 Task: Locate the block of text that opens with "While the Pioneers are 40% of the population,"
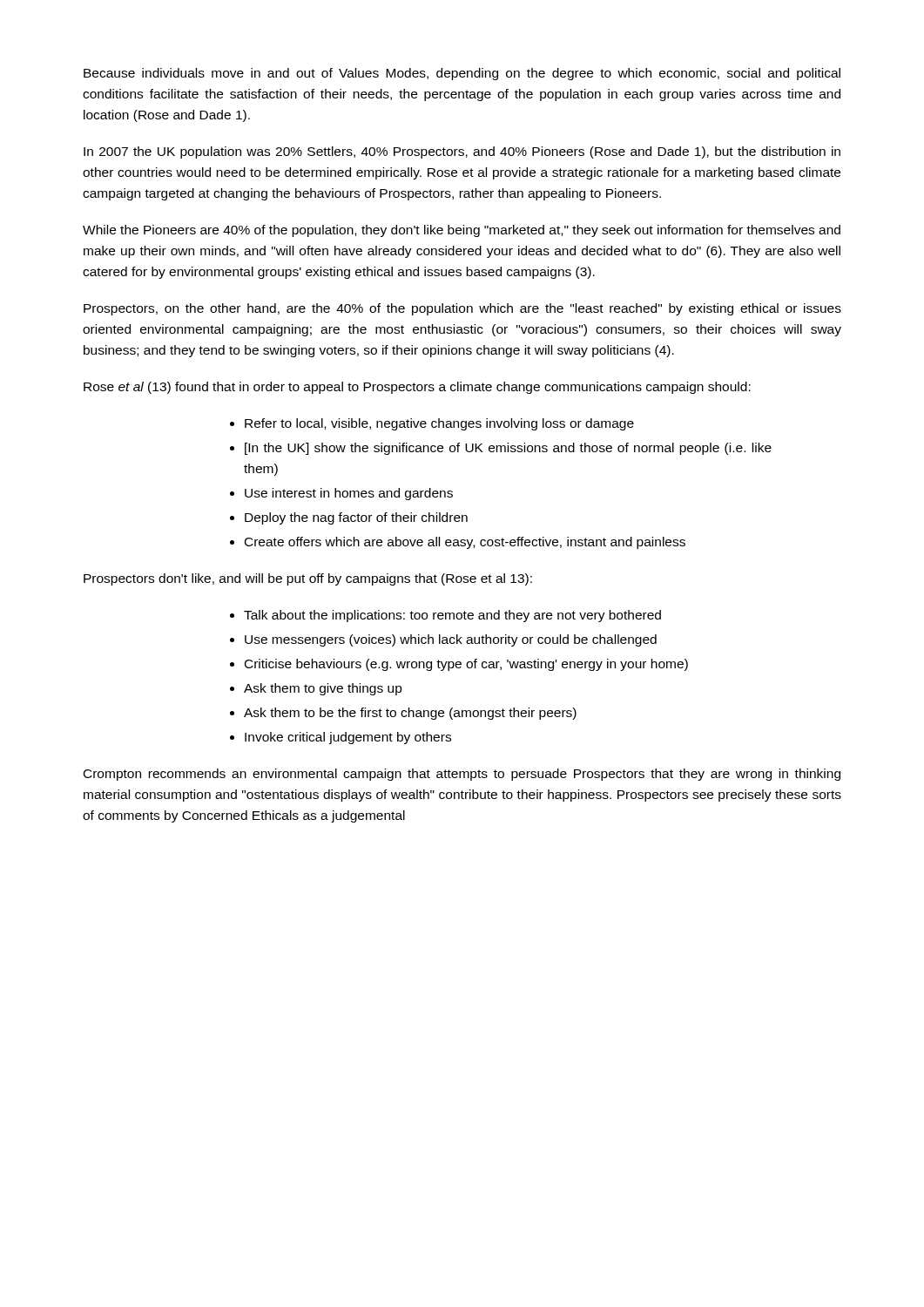pyautogui.click(x=462, y=251)
